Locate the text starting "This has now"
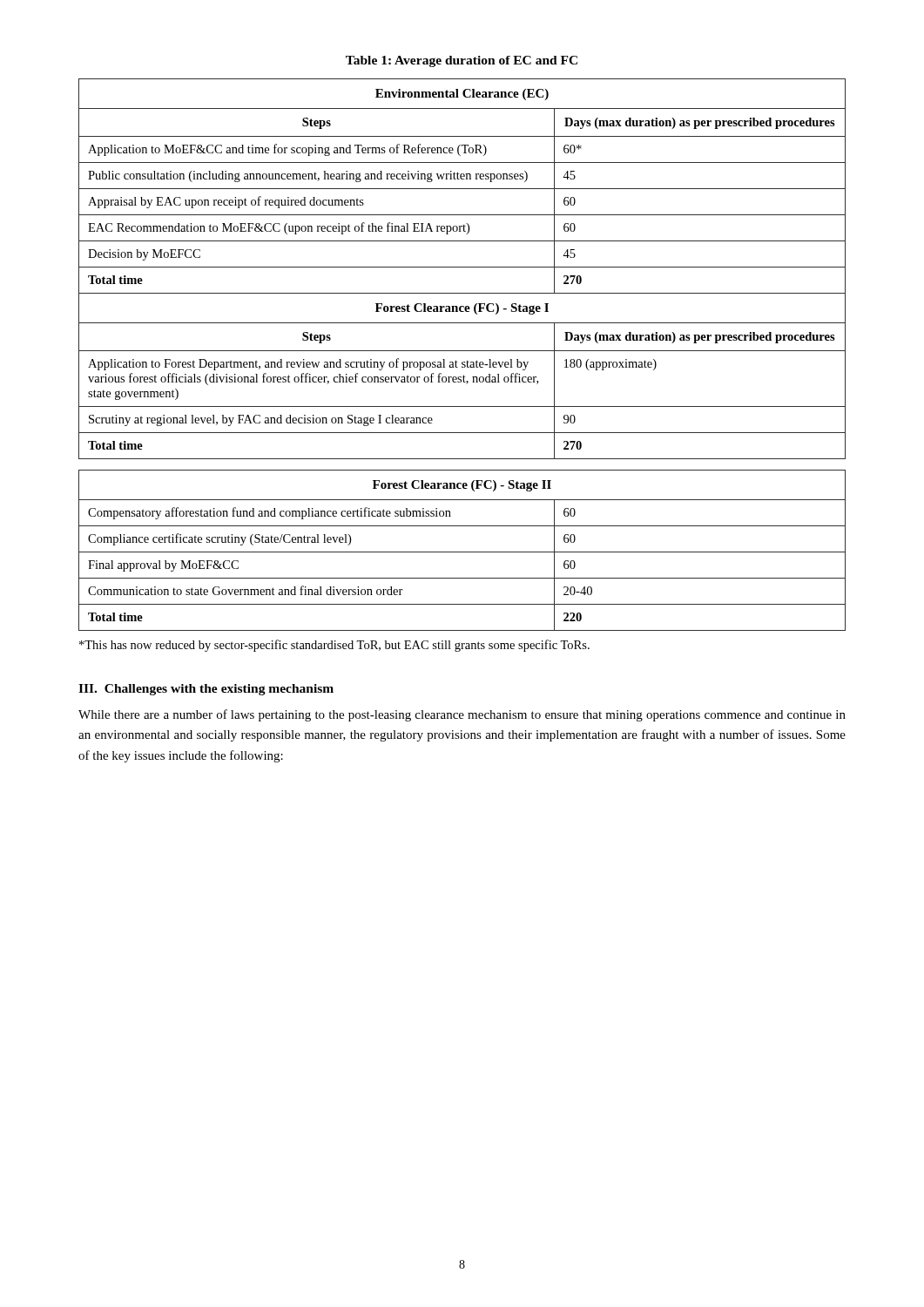 click(x=334, y=645)
